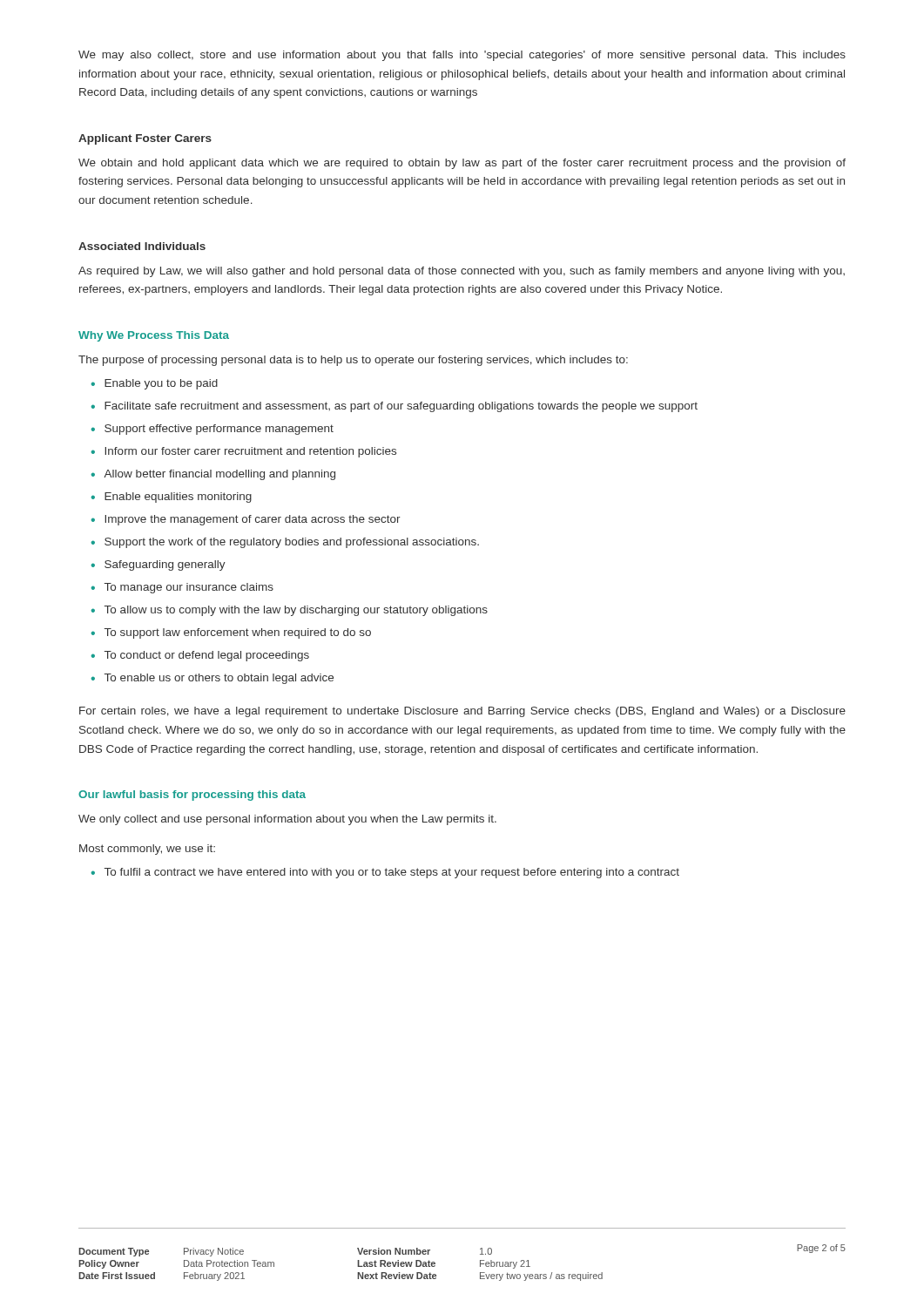This screenshot has height=1307, width=924.
Task: Find the region starting "• Support the work of the regulatory"
Action: (x=285, y=543)
